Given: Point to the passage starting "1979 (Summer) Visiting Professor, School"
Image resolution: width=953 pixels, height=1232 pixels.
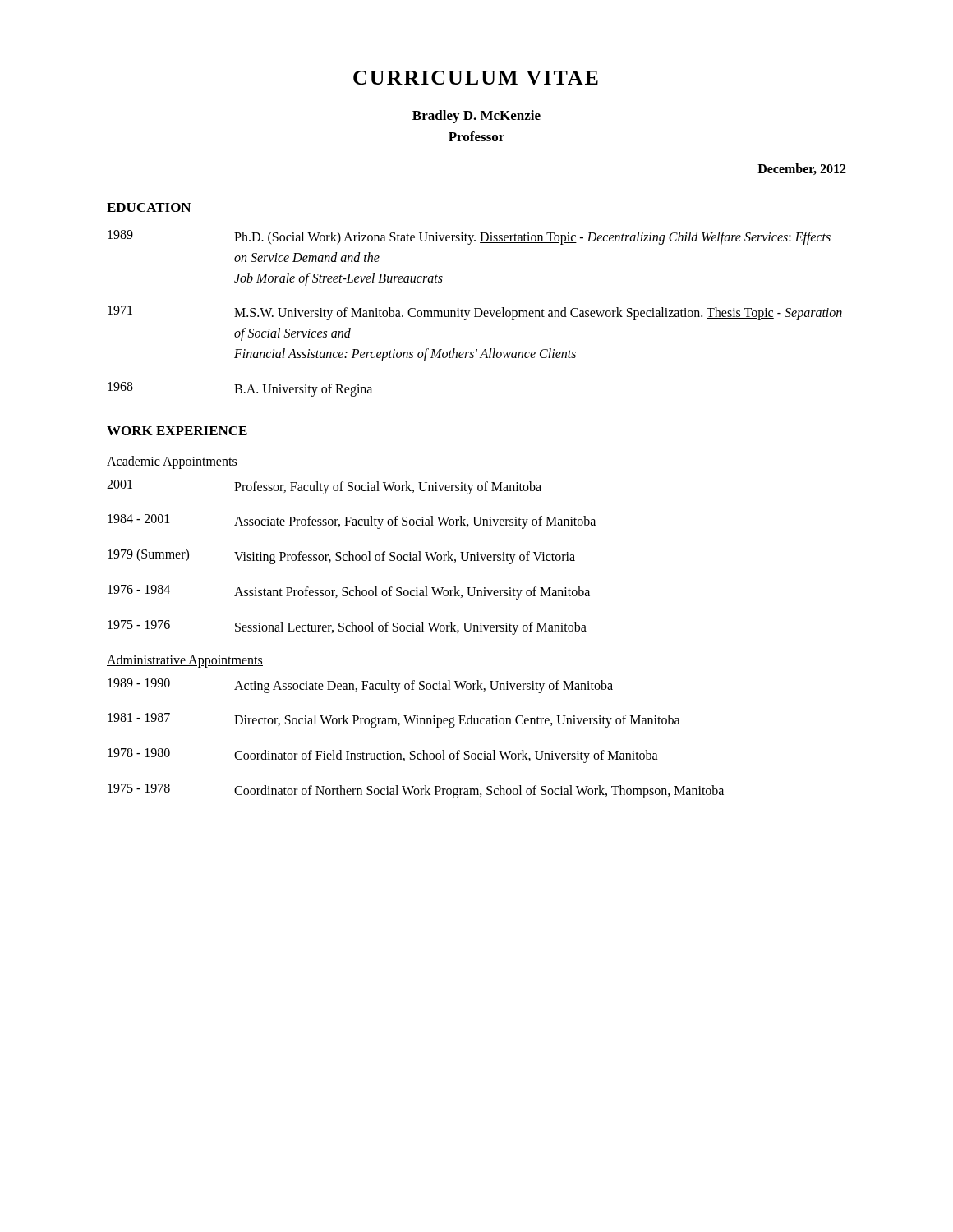Looking at the screenshot, I should [x=476, y=557].
